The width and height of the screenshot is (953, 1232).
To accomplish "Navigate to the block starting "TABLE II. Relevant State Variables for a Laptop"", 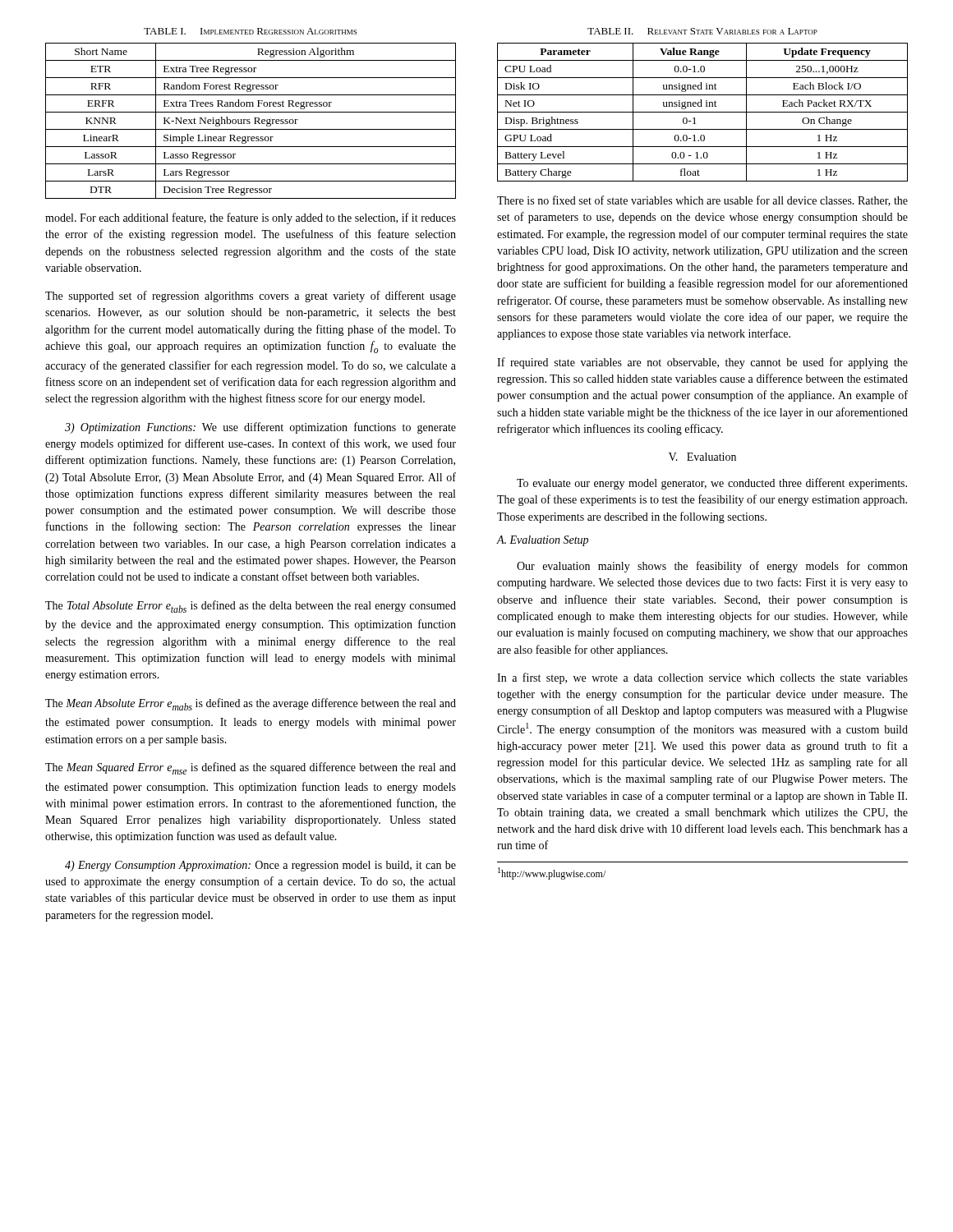I will click(702, 31).
